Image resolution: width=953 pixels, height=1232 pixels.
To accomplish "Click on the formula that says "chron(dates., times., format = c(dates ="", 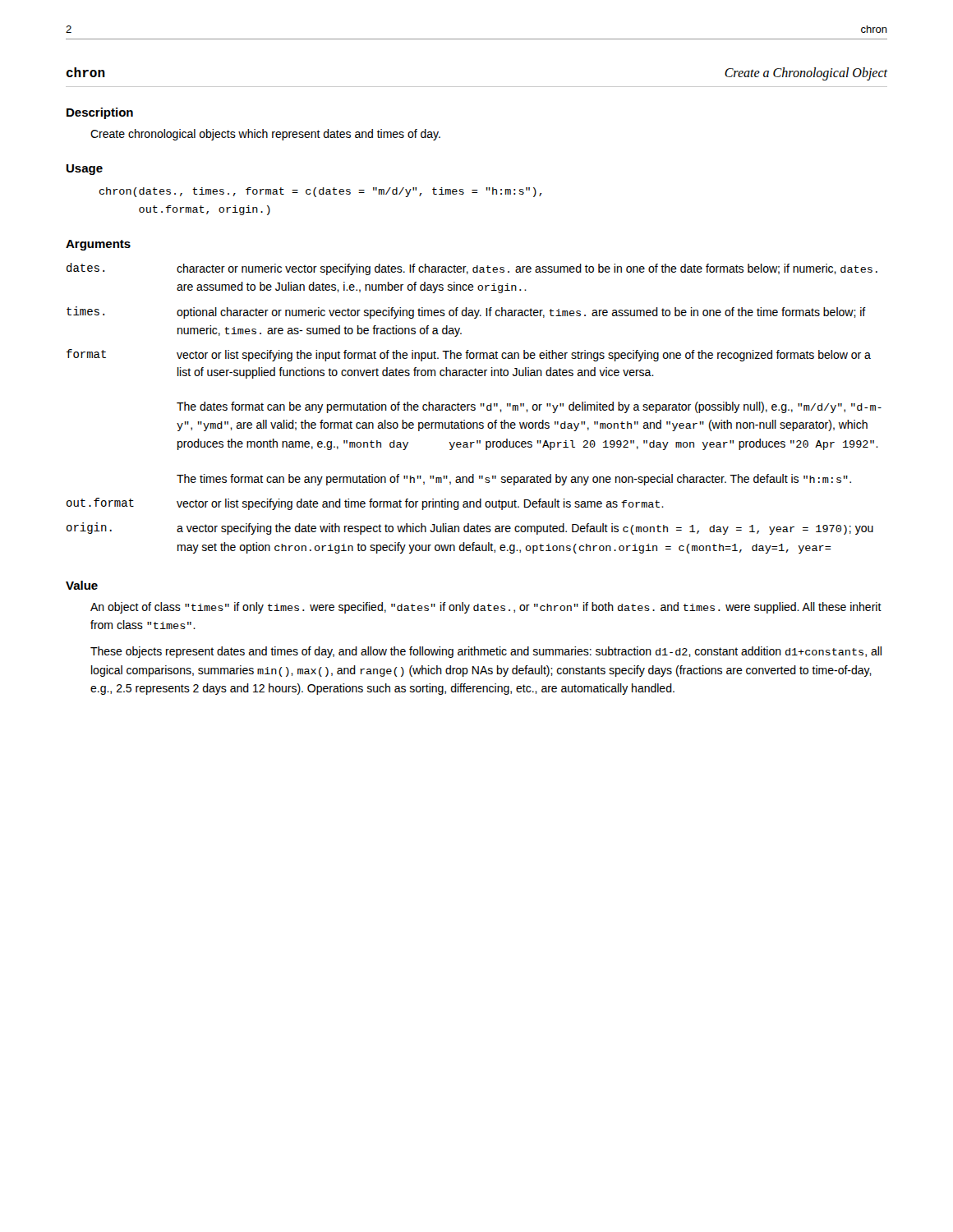I will tap(322, 201).
